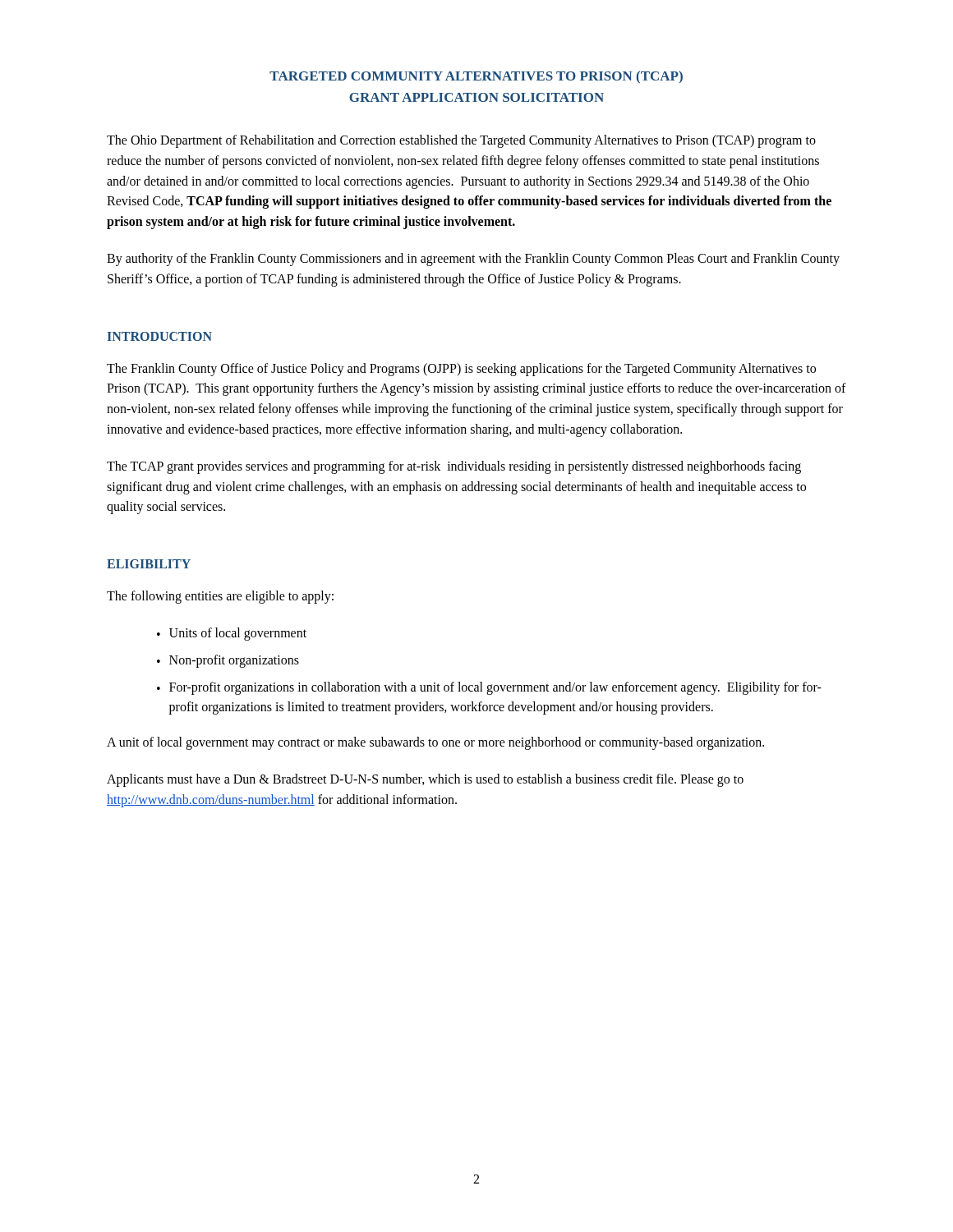
Task: Find the list item with the text "• For-profit organizations in collaboration"
Action: [x=501, y=698]
